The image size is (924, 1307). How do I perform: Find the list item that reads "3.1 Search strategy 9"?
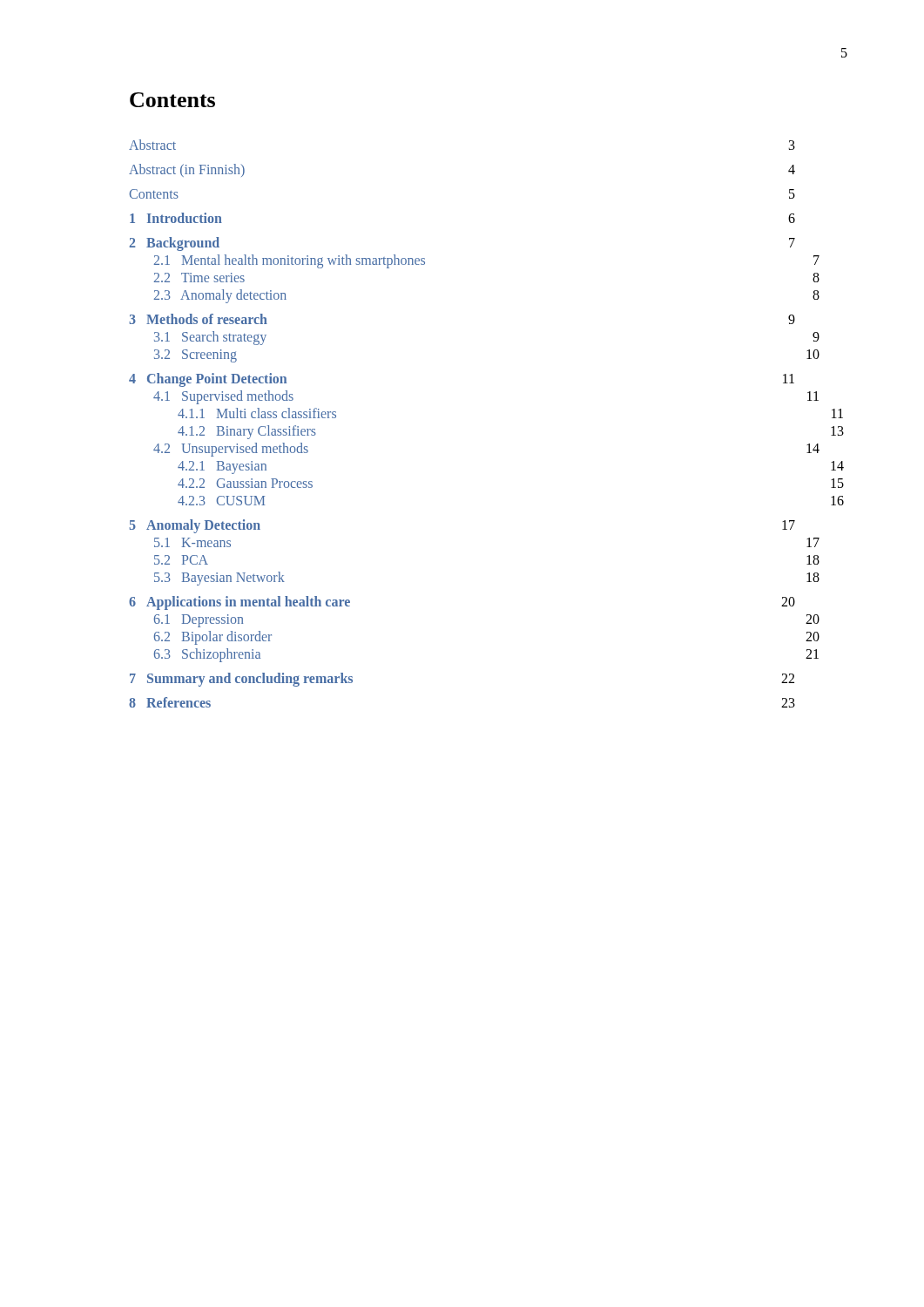pyautogui.click(x=208, y=338)
